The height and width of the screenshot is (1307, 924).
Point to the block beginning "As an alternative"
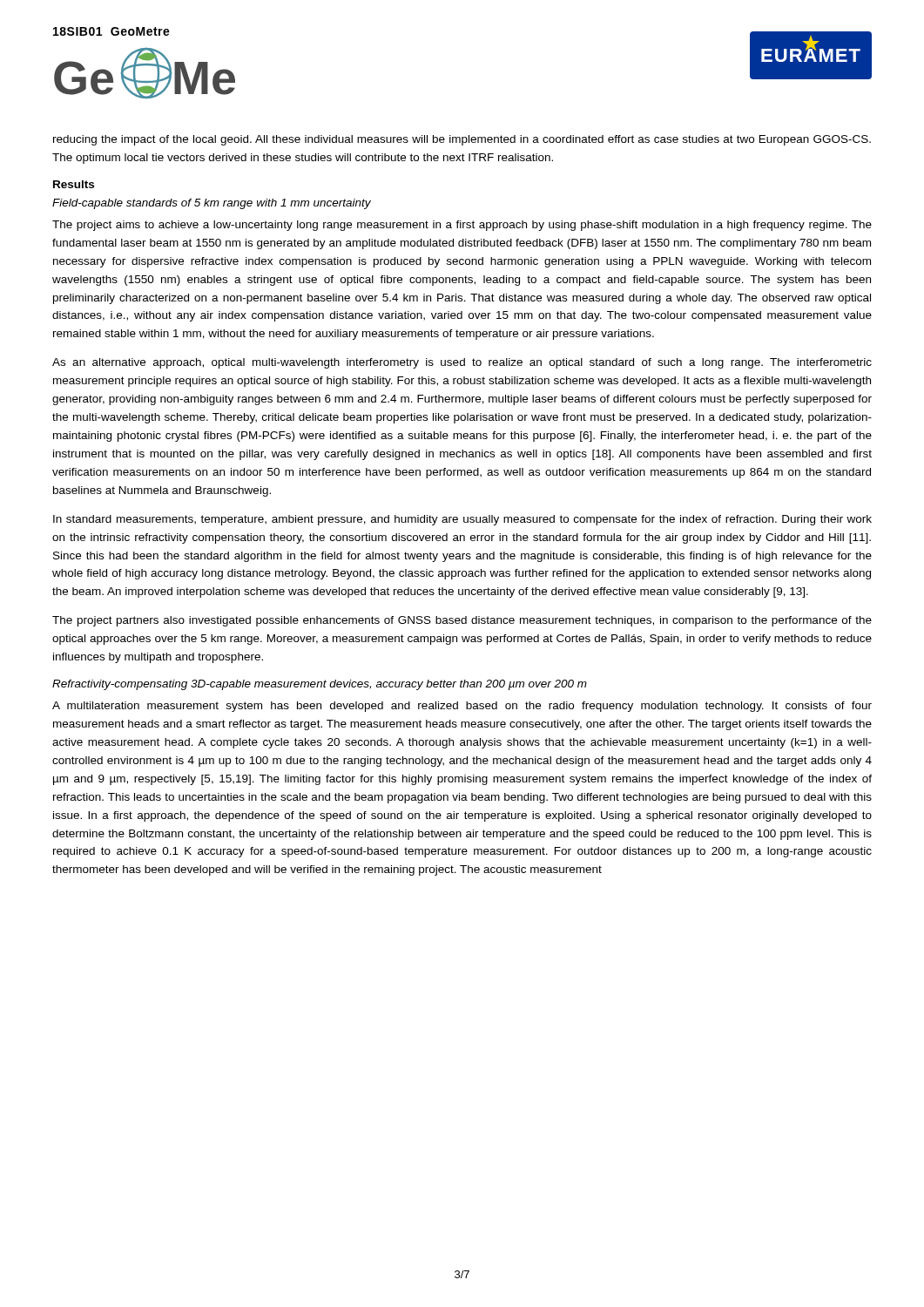coord(462,427)
